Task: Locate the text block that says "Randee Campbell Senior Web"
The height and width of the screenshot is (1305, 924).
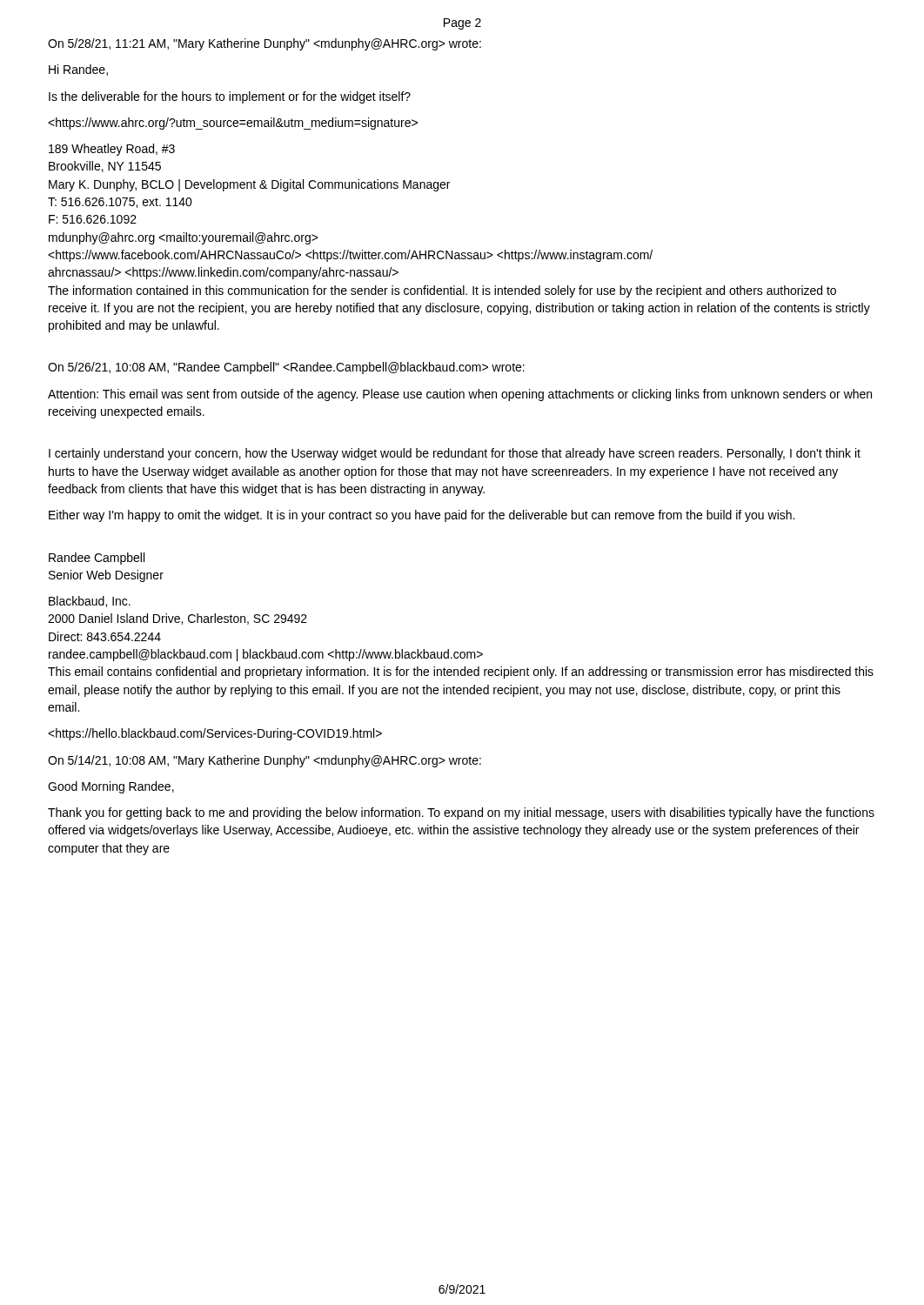Action: point(106,566)
